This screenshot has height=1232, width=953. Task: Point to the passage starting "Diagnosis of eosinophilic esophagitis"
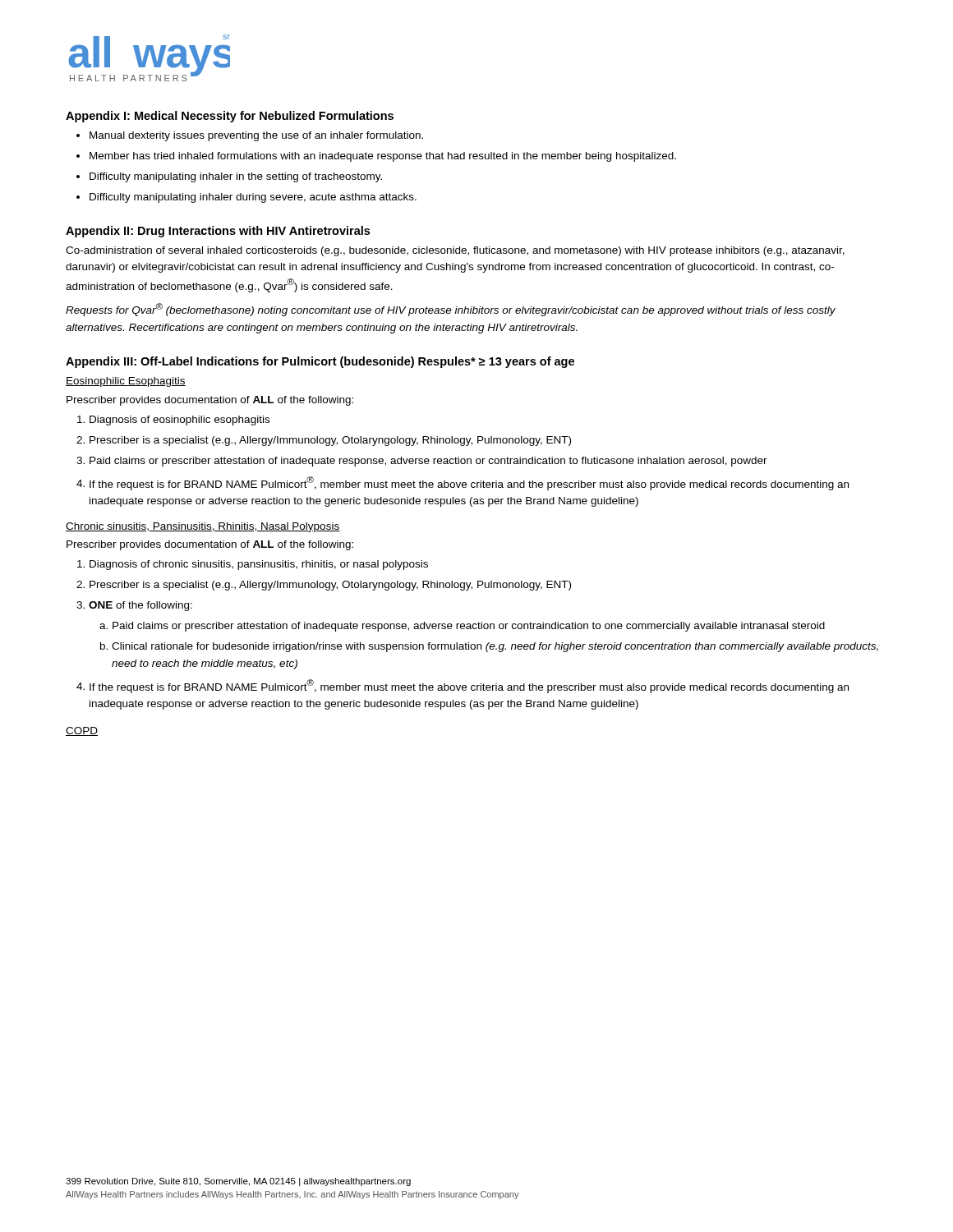pos(179,419)
